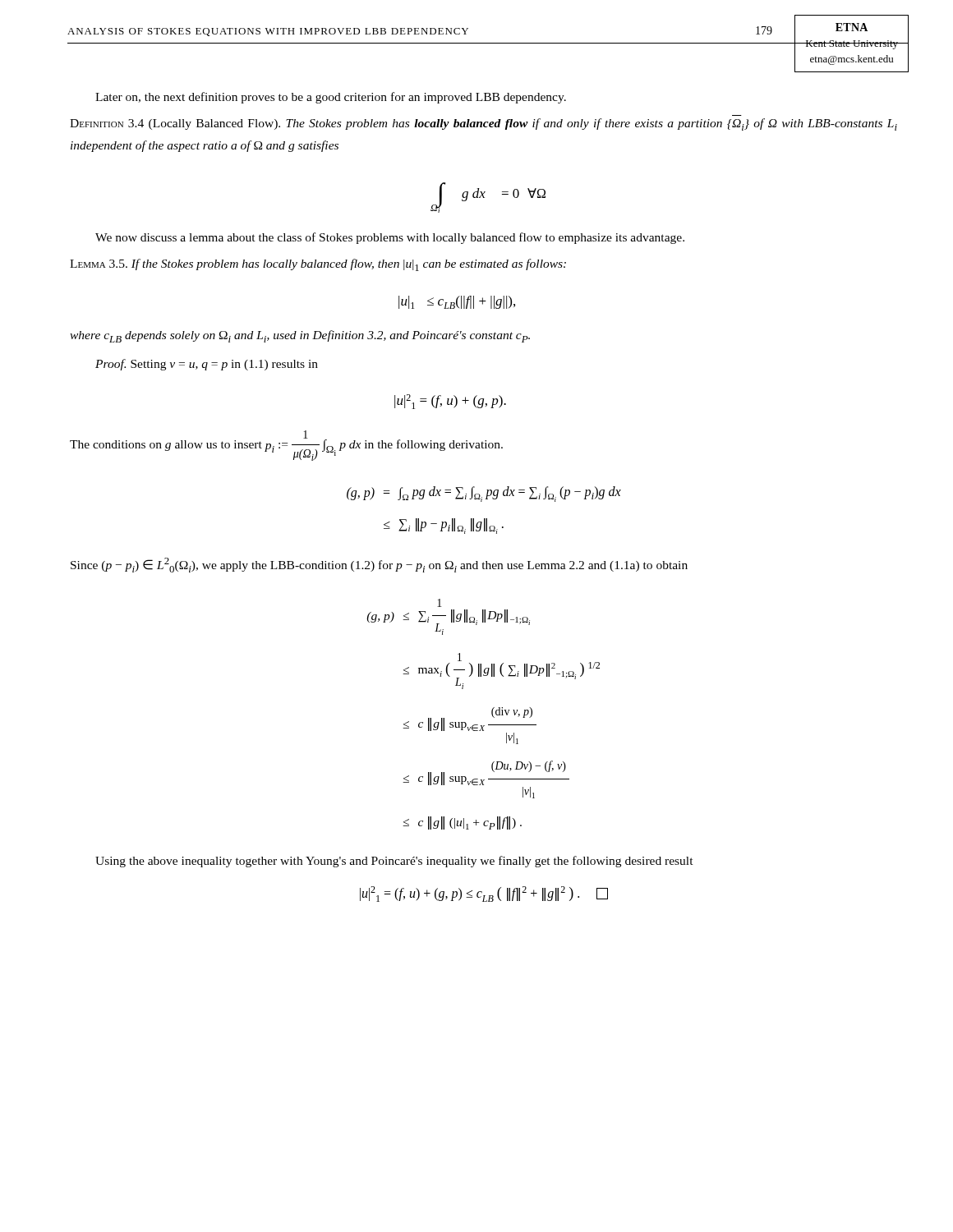The height and width of the screenshot is (1232, 953).
Task: Locate the text block that reads "where cLB depends solely"
Action: (300, 337)
